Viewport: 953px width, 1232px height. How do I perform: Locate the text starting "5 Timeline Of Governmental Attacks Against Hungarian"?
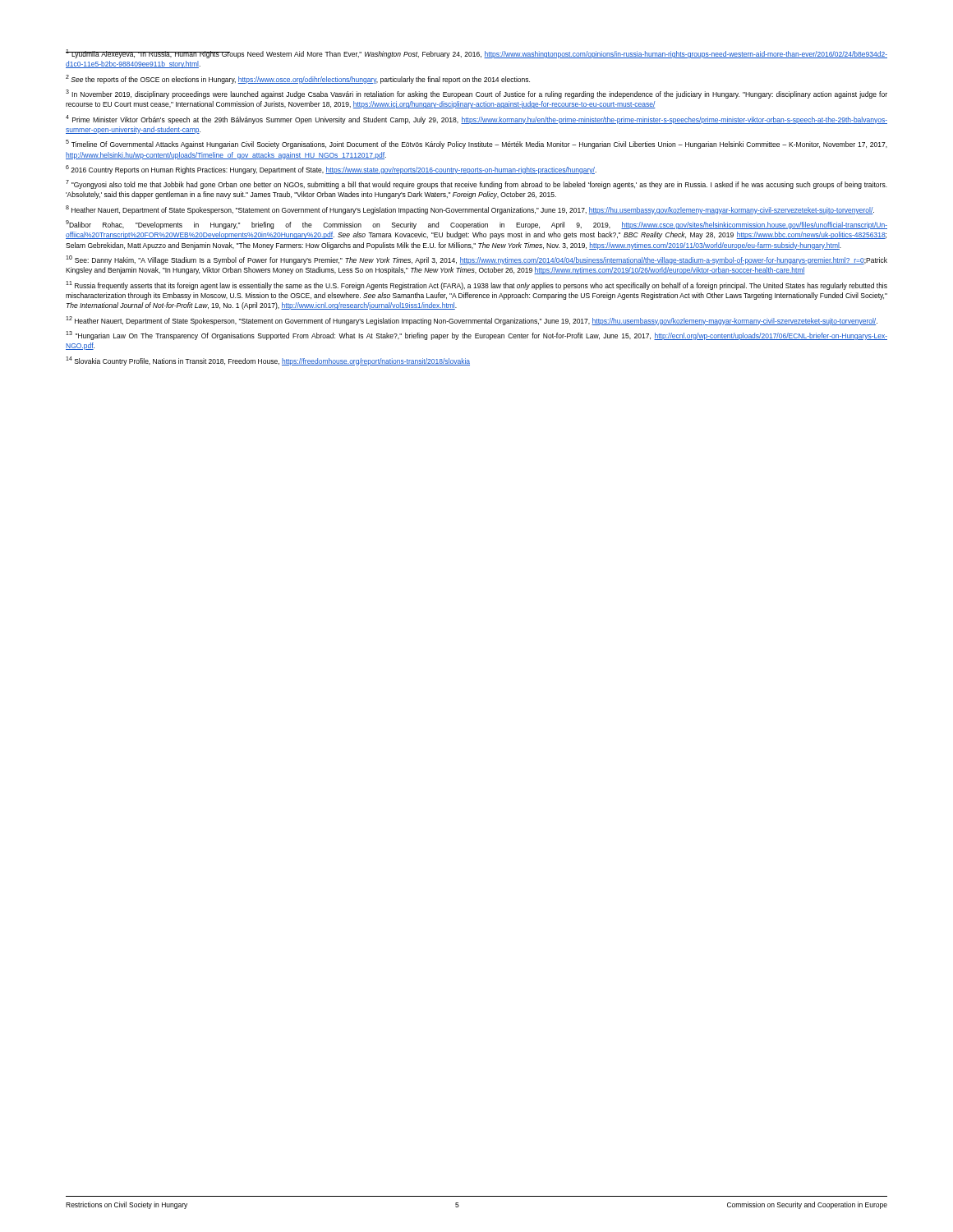click(476, 149)
